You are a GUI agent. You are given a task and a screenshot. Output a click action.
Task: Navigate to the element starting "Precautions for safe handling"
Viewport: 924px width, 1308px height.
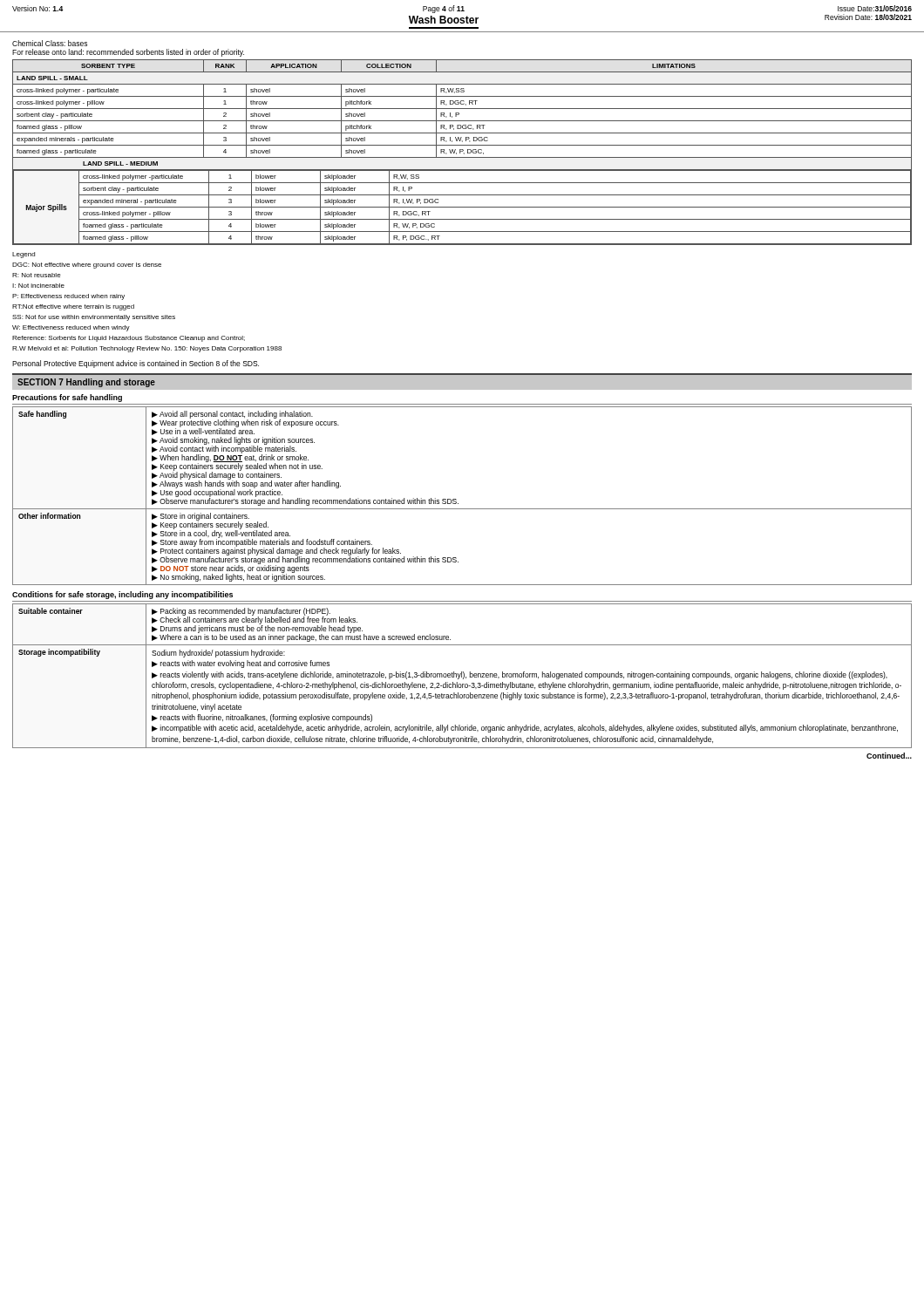(x=67, y=398)
